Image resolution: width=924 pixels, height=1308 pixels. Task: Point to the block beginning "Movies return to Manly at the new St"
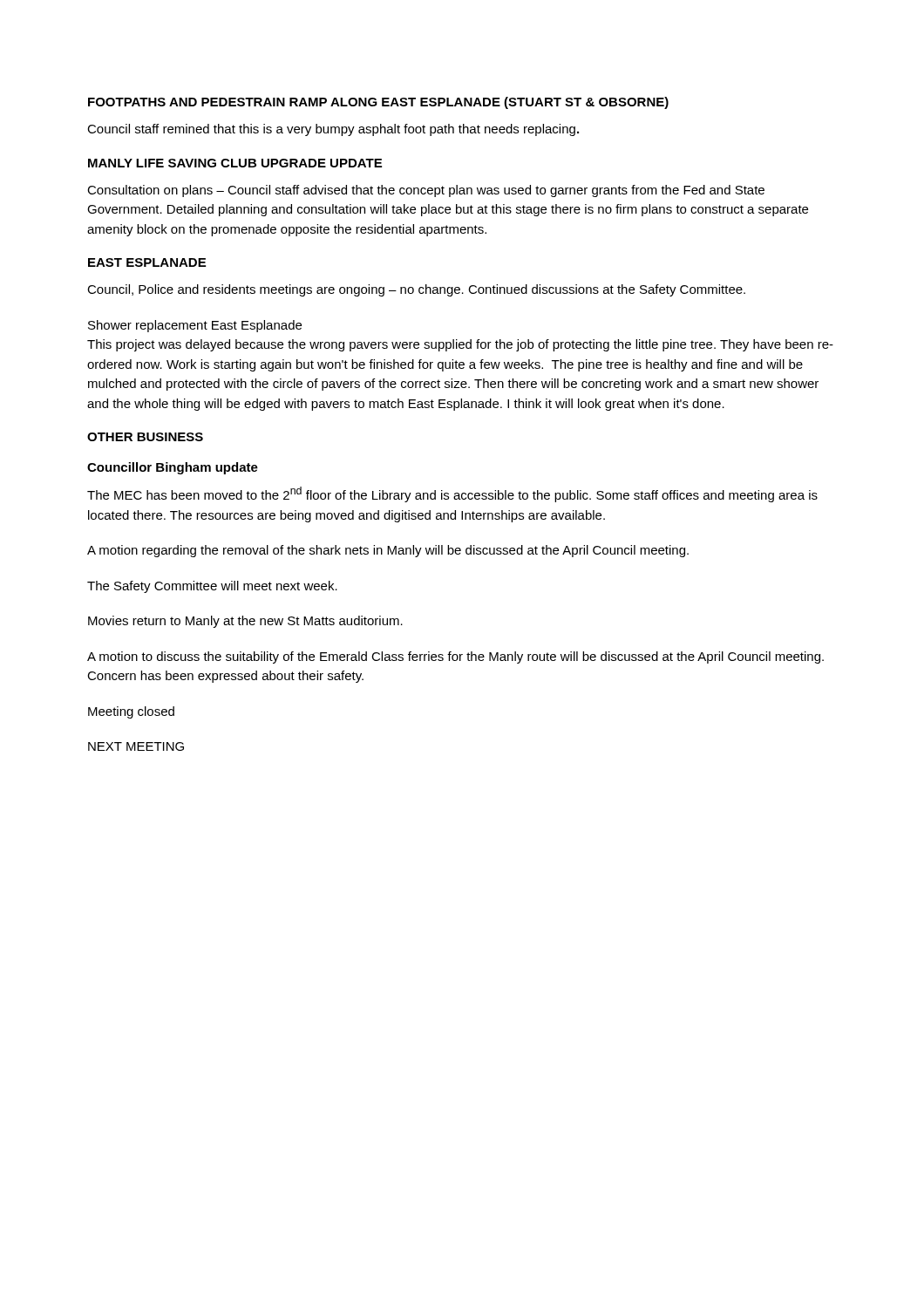pos(245,620)
